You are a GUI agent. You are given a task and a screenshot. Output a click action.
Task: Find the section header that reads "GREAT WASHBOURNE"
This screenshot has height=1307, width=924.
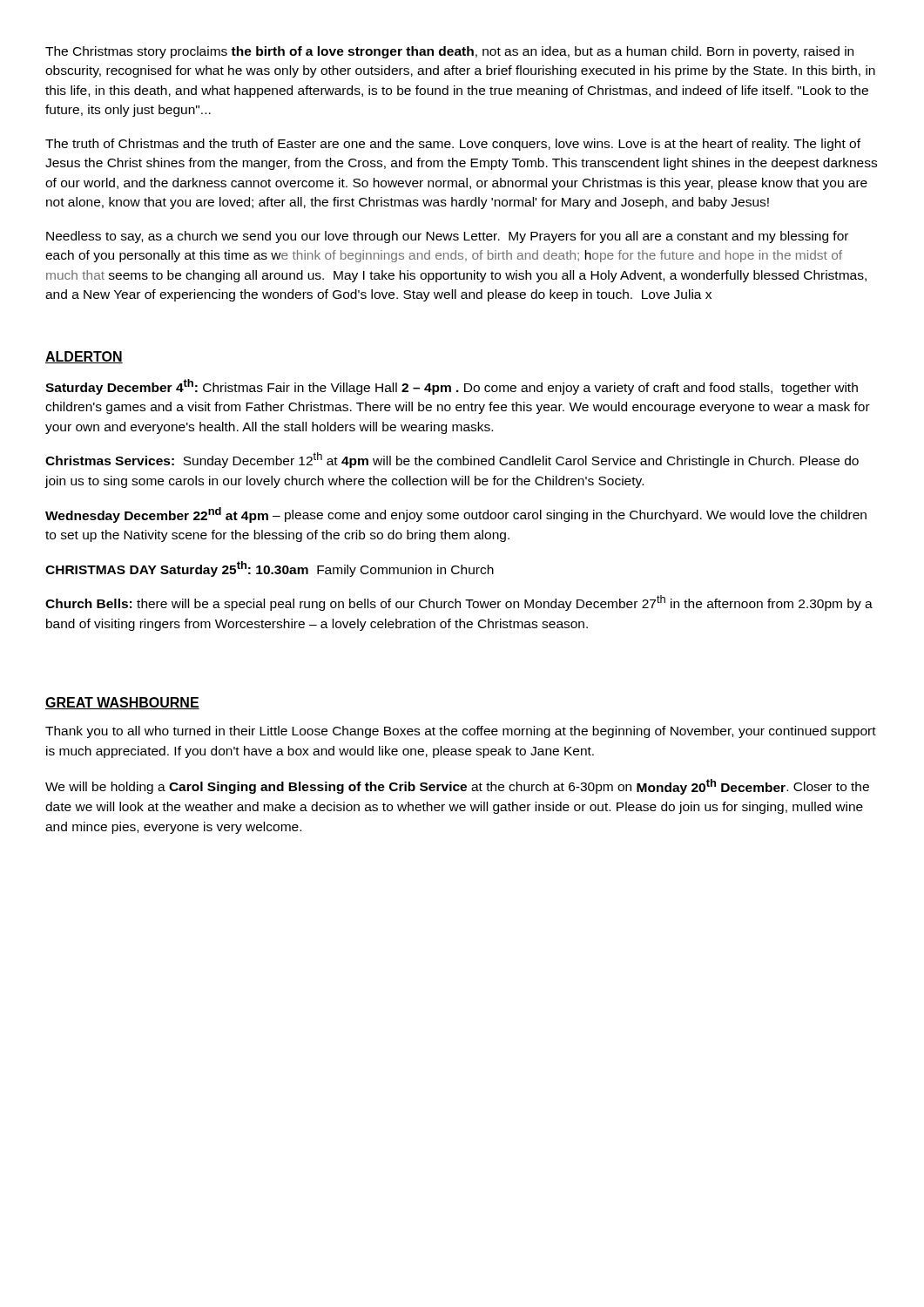pos(122,703)
